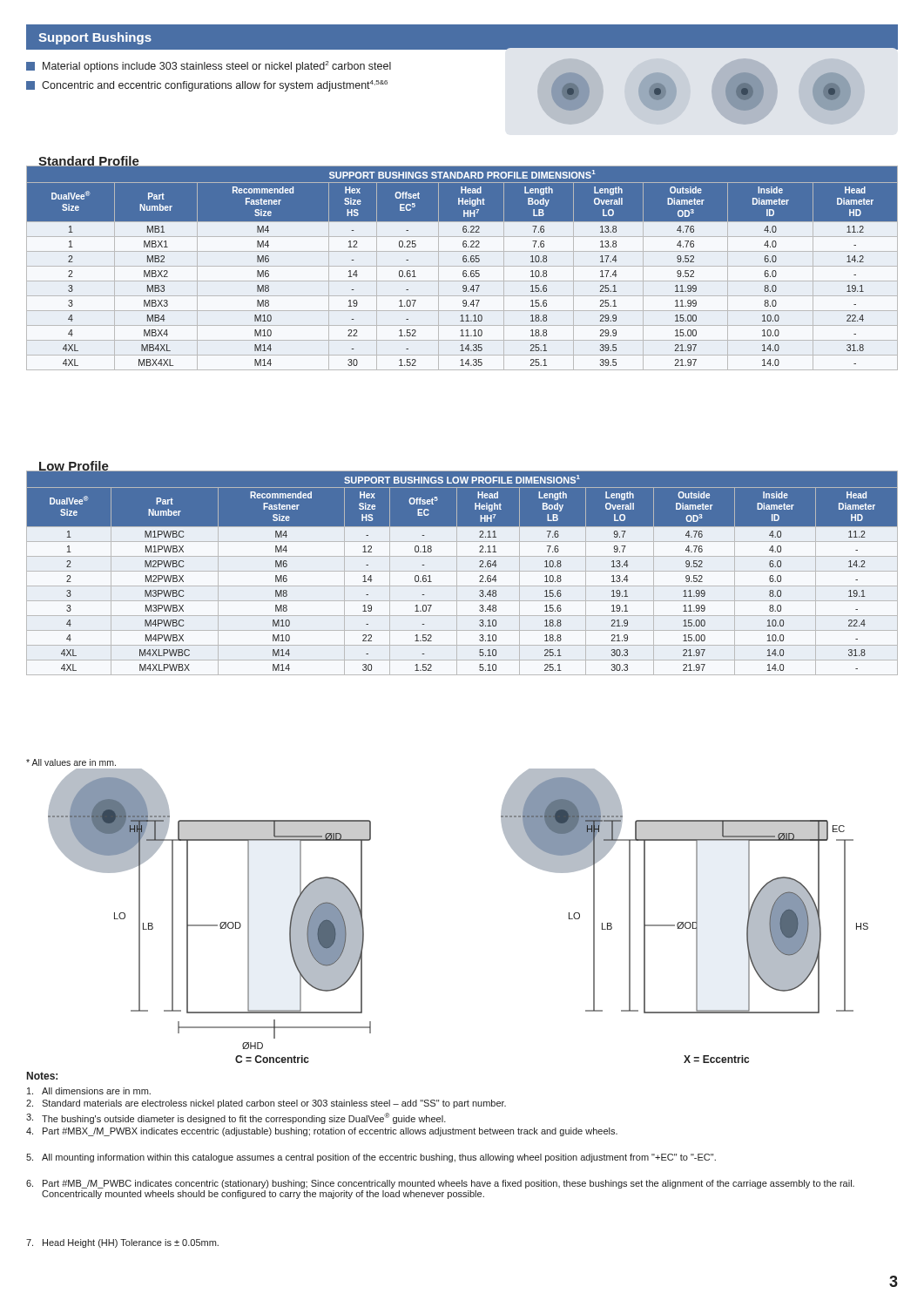Select the element starting "5.All mounting information within"
The width and height of the screenshot is (924, 1307).
tap(449, 1157)
